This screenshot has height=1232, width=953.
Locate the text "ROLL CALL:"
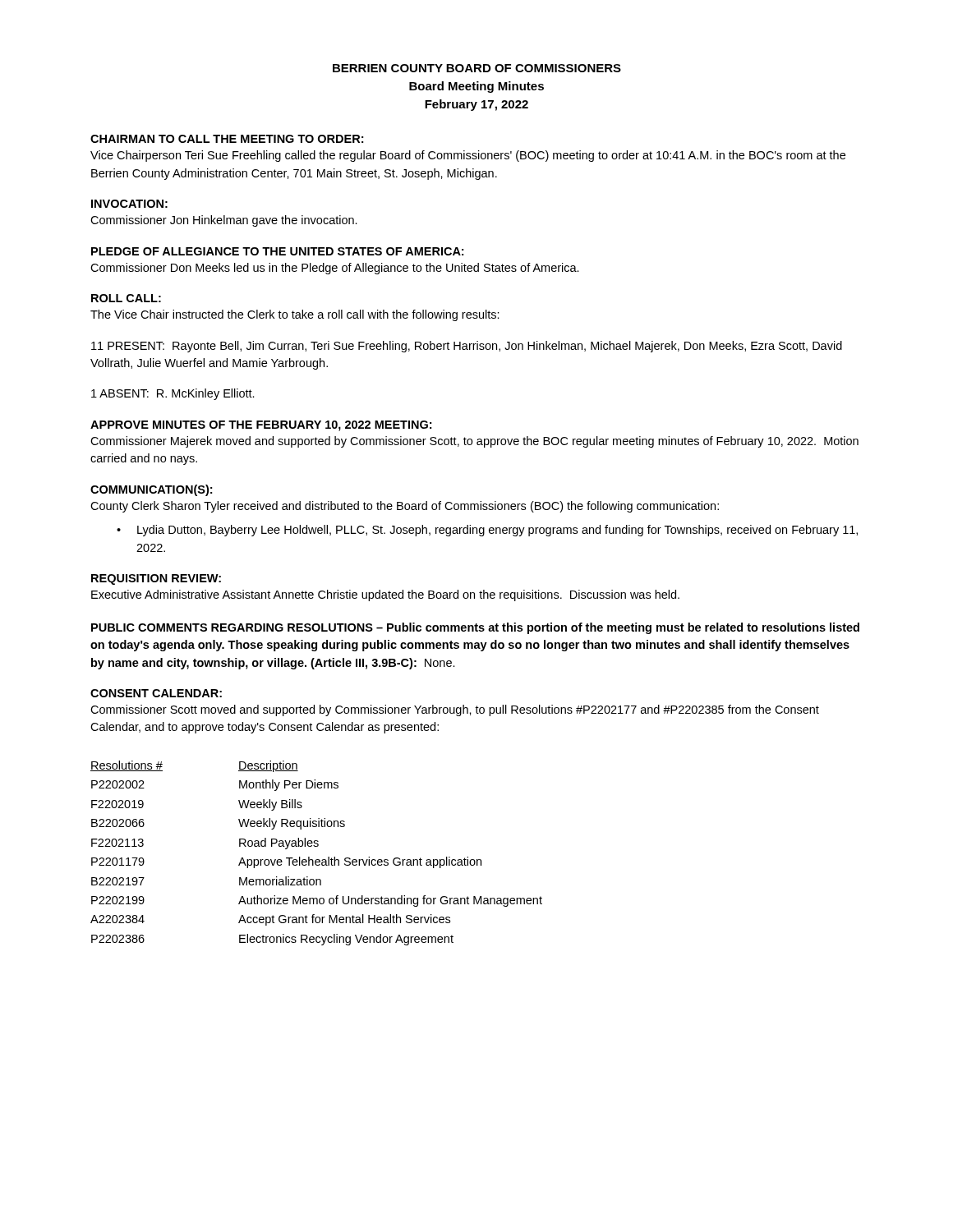126,298
